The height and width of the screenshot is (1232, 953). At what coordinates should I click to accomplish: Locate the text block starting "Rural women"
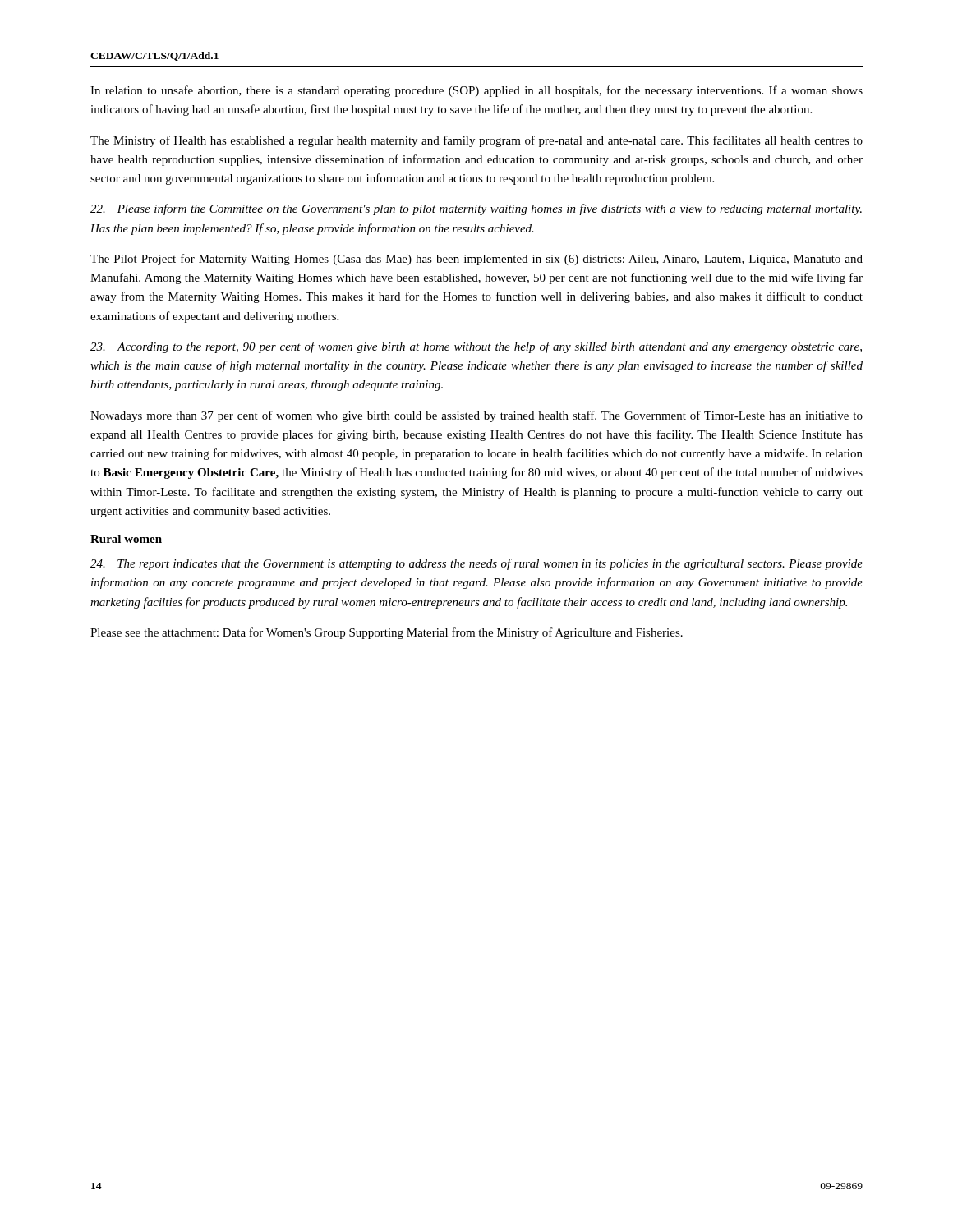tap(126, 539)
